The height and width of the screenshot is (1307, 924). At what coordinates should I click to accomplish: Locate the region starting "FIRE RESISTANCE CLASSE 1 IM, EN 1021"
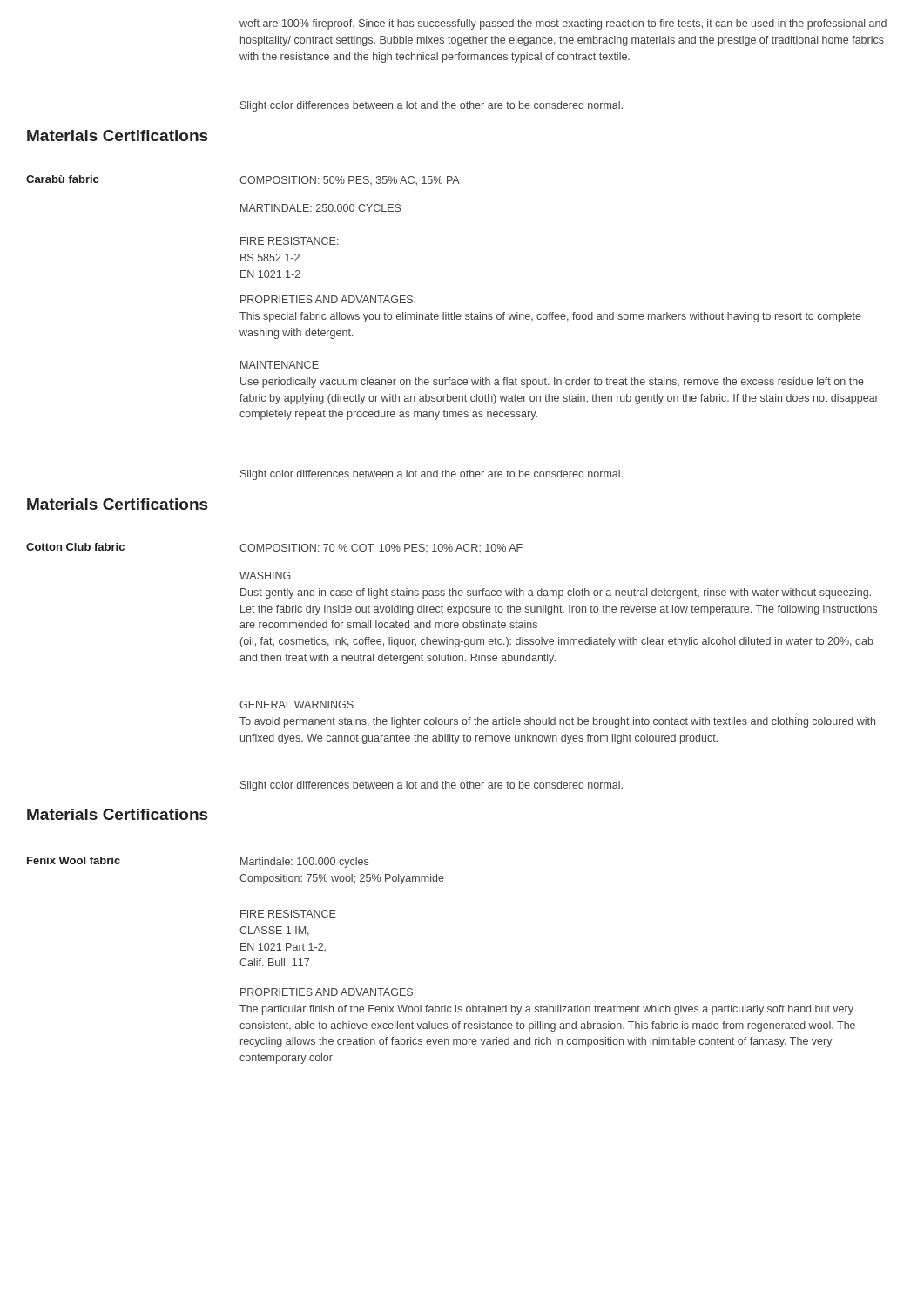point(288,939)
